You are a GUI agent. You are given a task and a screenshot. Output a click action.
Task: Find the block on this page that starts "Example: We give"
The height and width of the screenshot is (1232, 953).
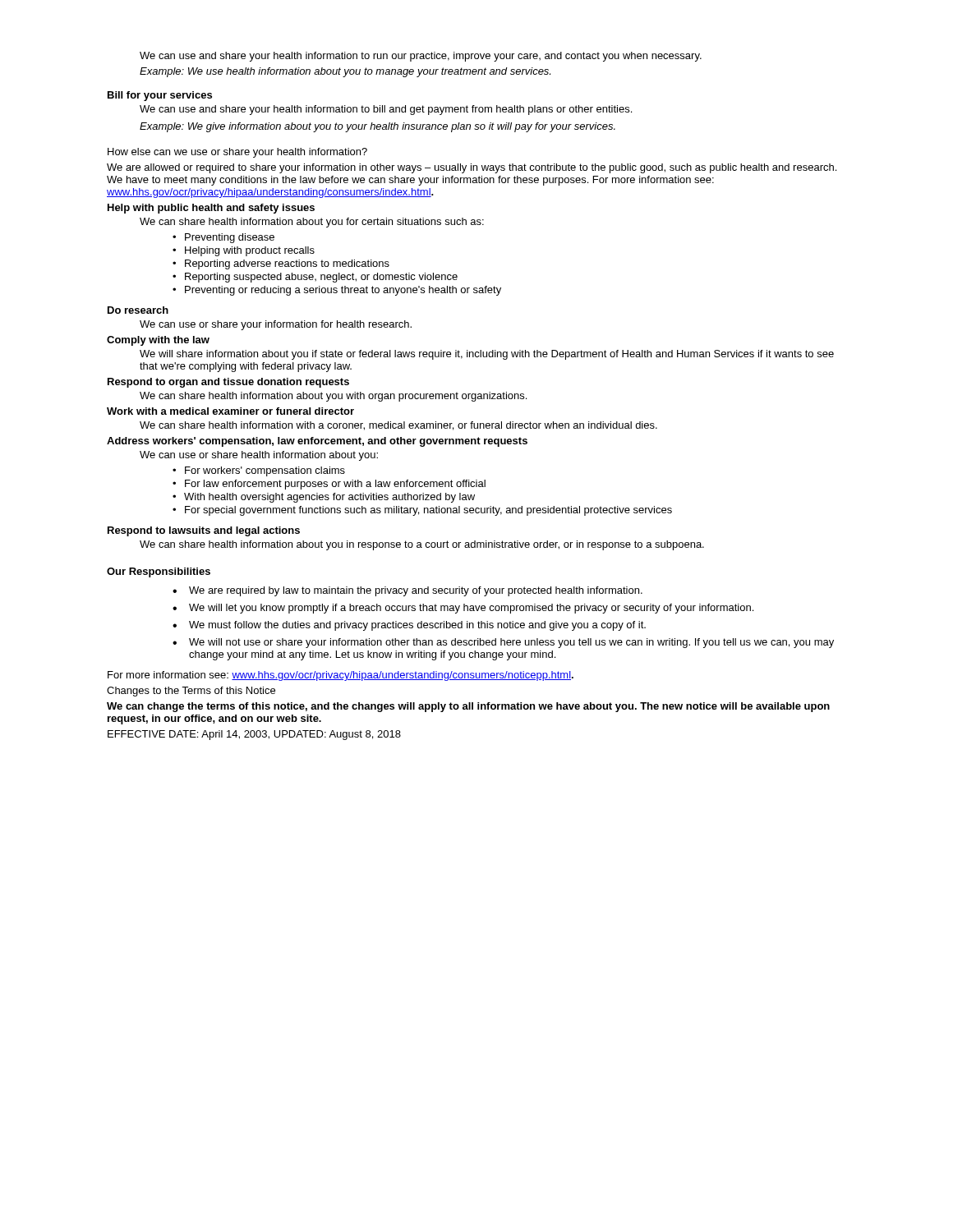[493, 126]
